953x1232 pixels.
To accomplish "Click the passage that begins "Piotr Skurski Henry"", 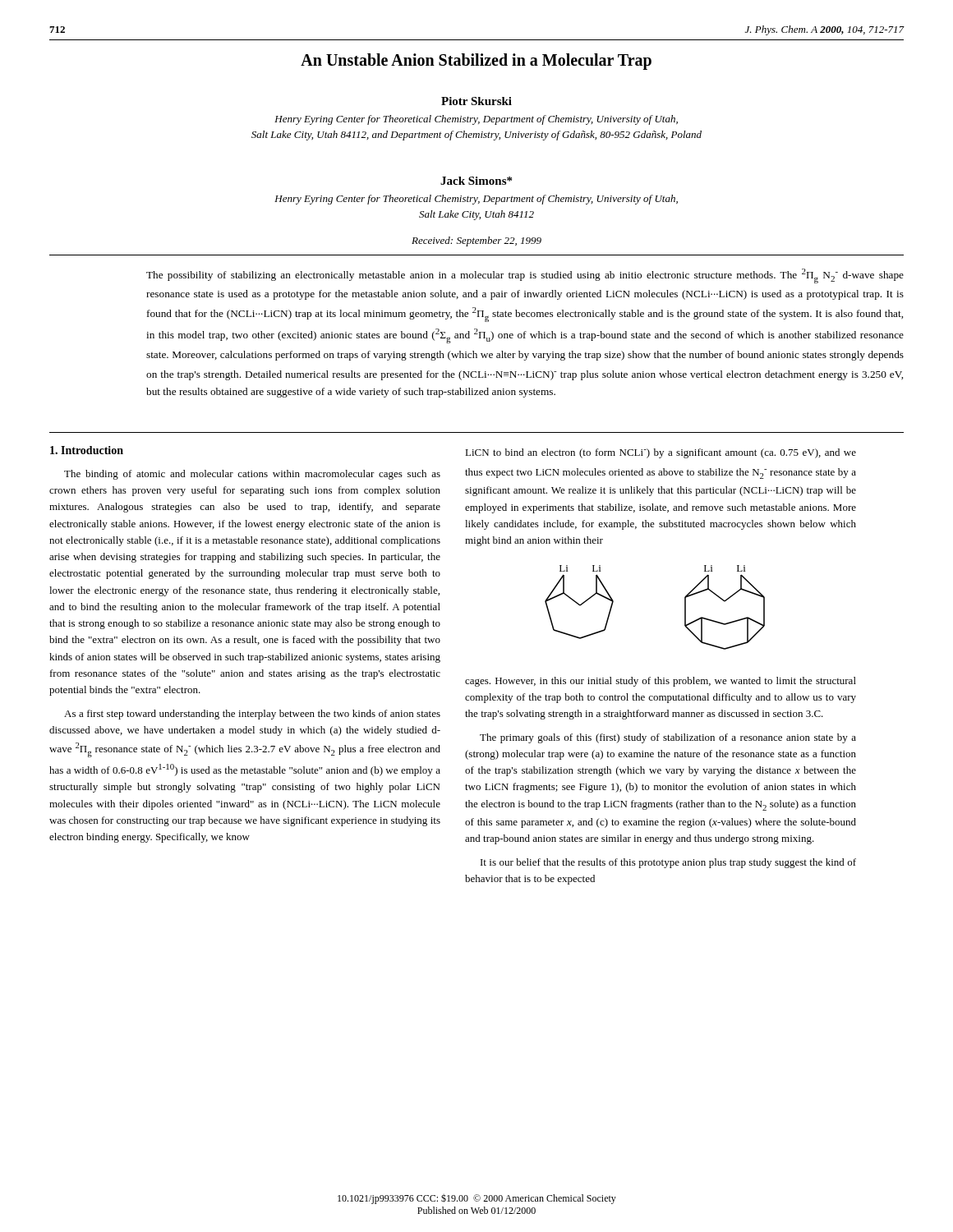I will [x=476, y=119].
